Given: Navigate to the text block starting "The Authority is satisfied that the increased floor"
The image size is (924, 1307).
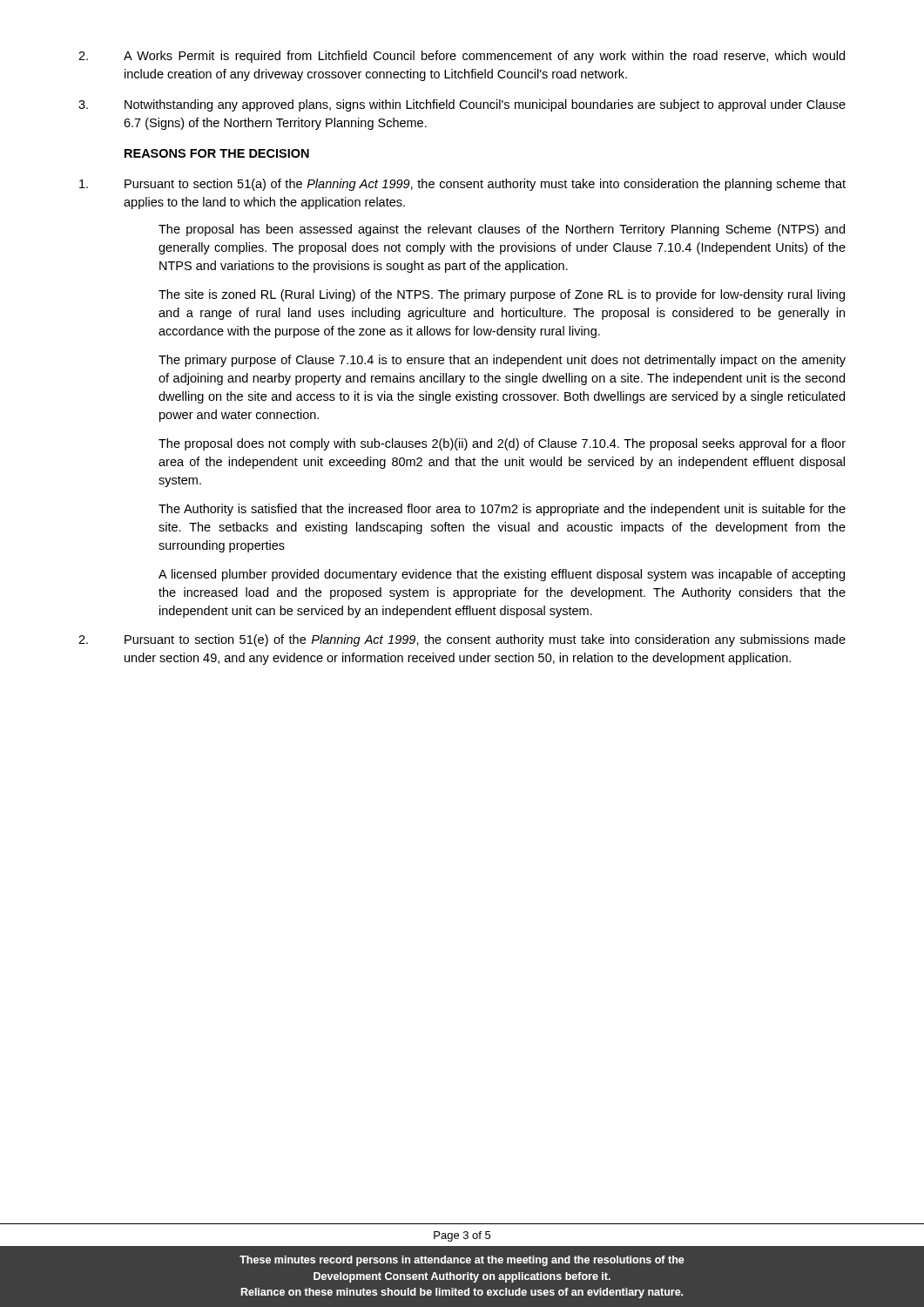Looking at the screenshot, I should [502, 527].
